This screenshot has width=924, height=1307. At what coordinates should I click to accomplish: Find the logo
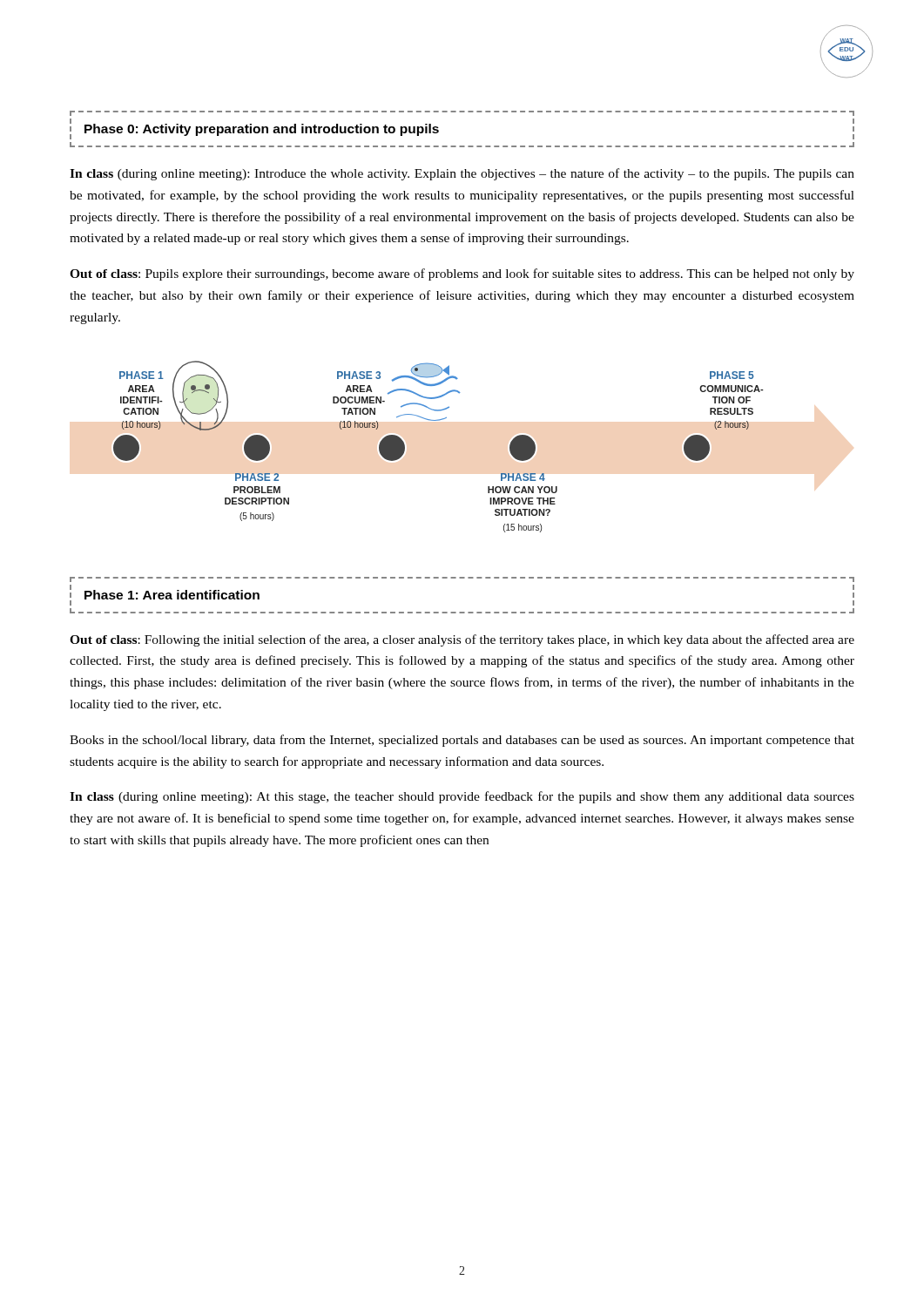tap(846, 51)
